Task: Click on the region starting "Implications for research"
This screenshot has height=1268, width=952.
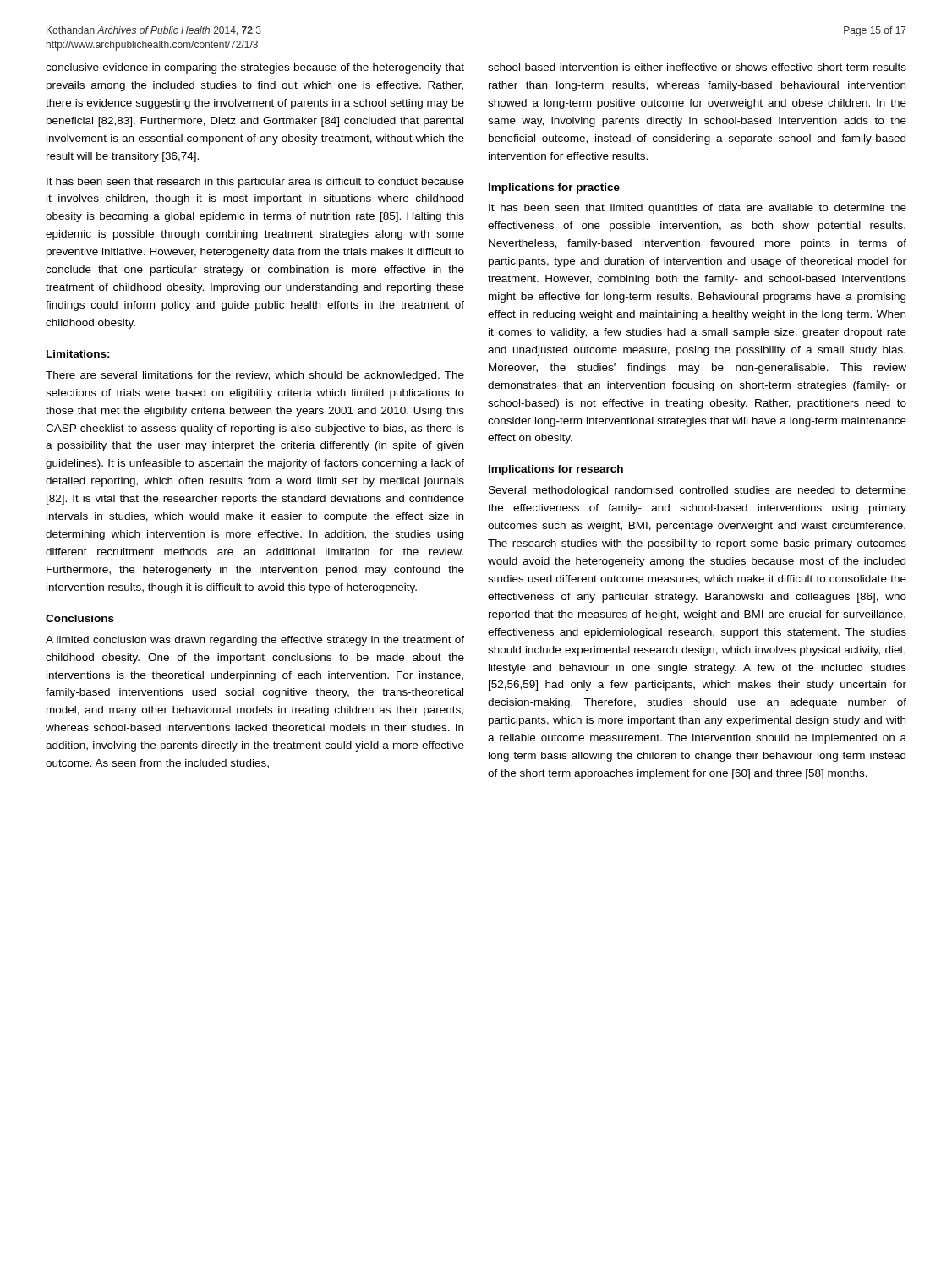Action: 556,469
